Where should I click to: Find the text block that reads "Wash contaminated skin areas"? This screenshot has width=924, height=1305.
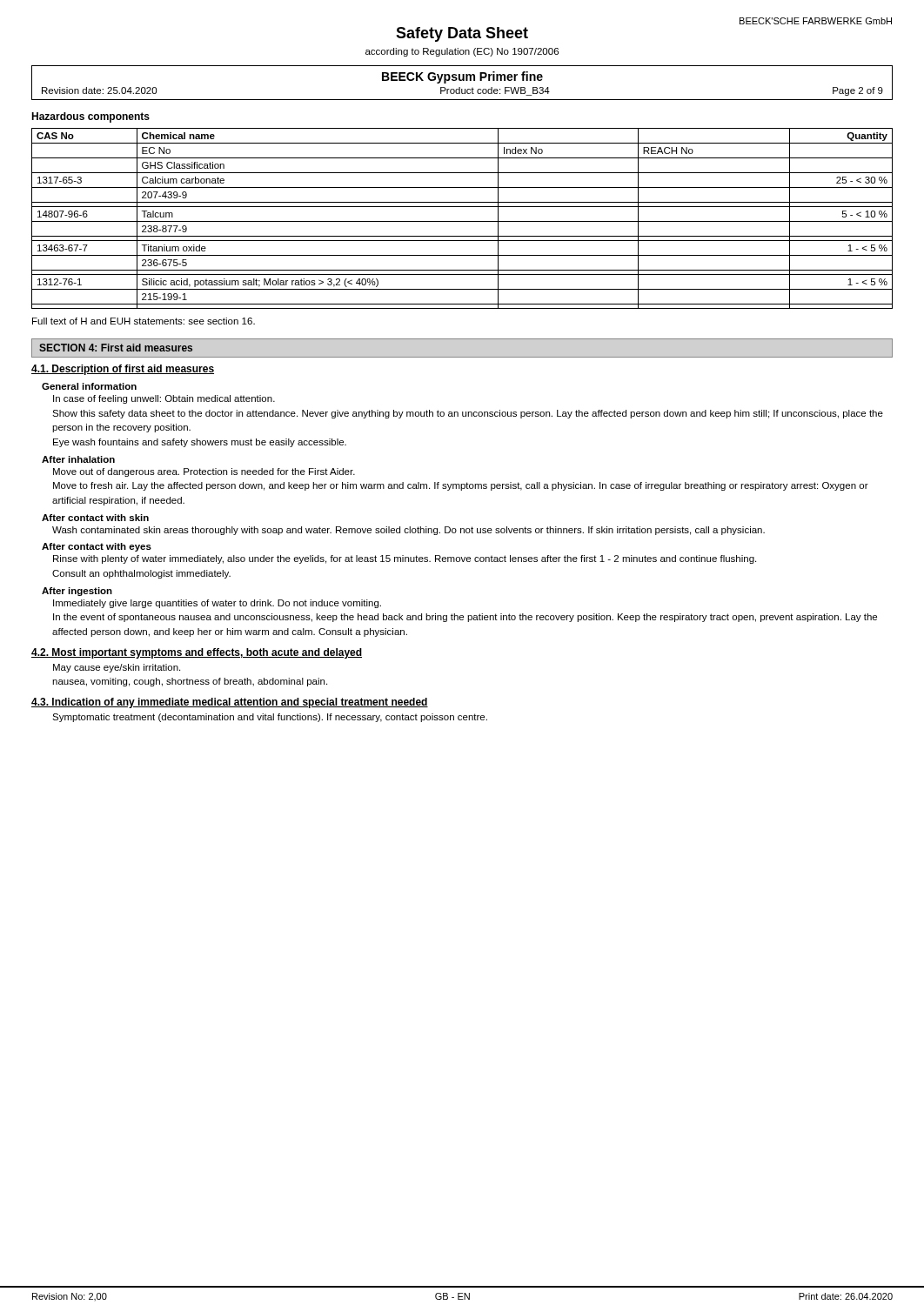point(409,530)
